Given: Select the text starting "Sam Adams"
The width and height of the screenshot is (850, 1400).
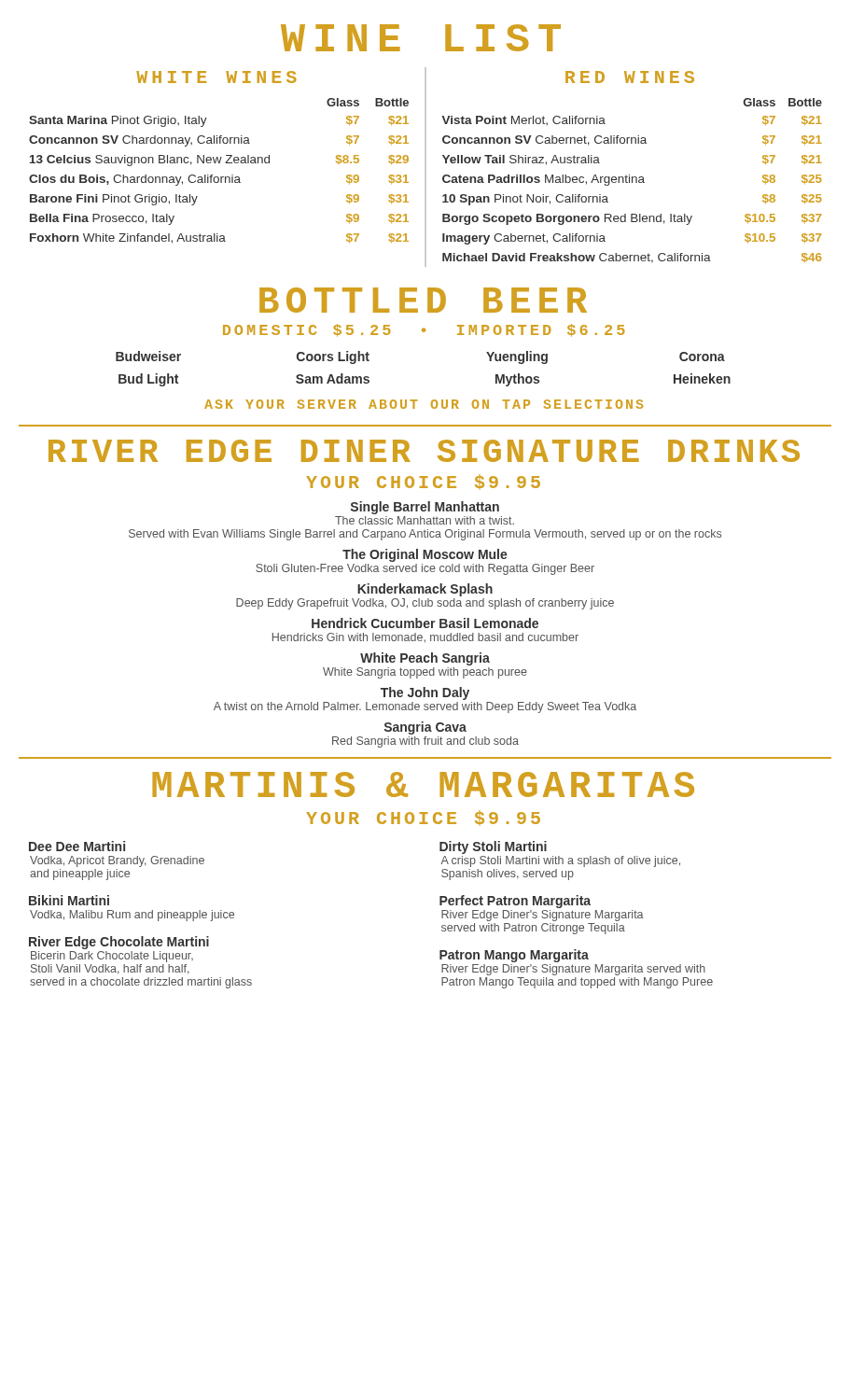Looking at the screenshot, I should click(x=333, y=379).
